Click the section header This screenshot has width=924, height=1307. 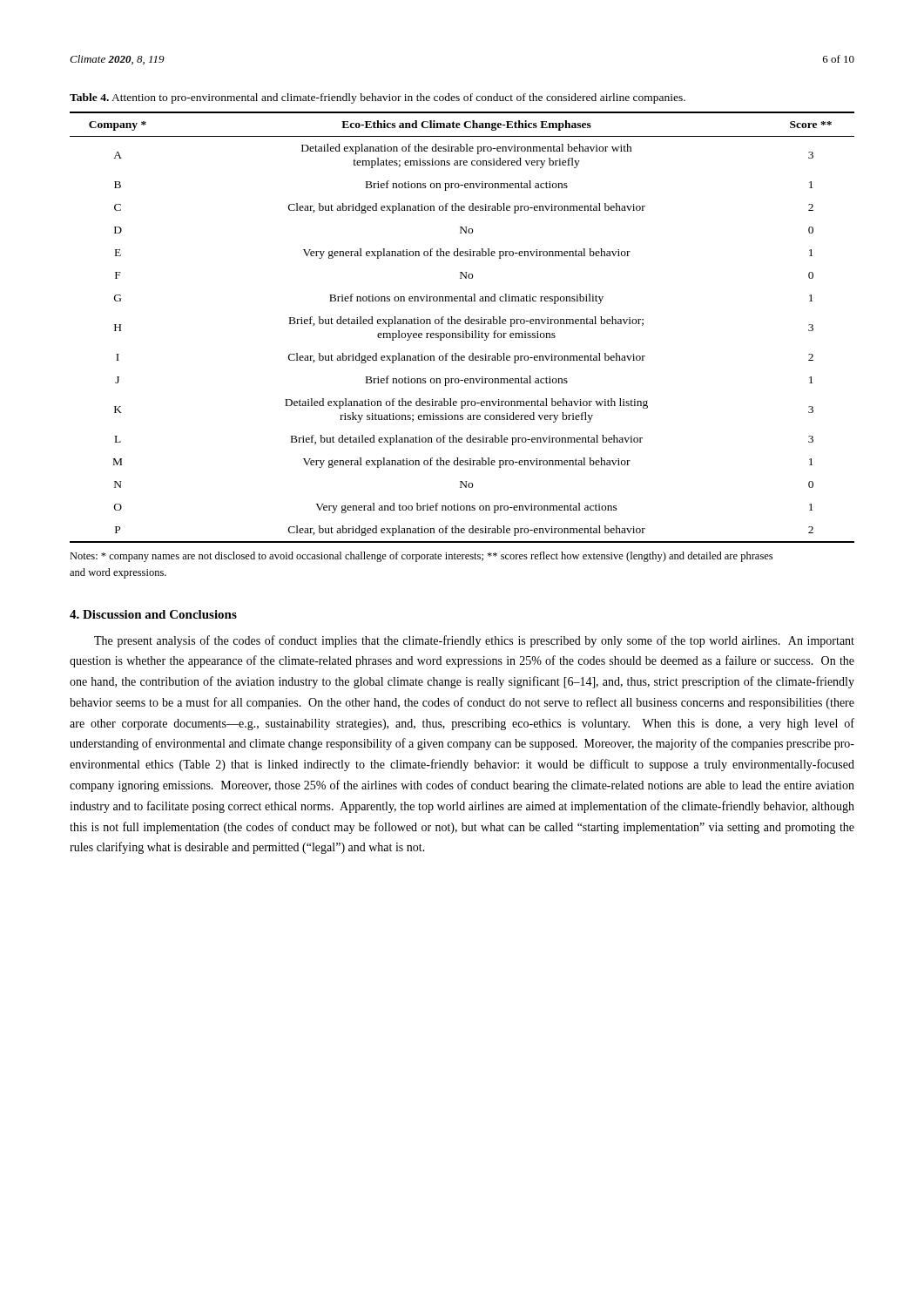153,614
